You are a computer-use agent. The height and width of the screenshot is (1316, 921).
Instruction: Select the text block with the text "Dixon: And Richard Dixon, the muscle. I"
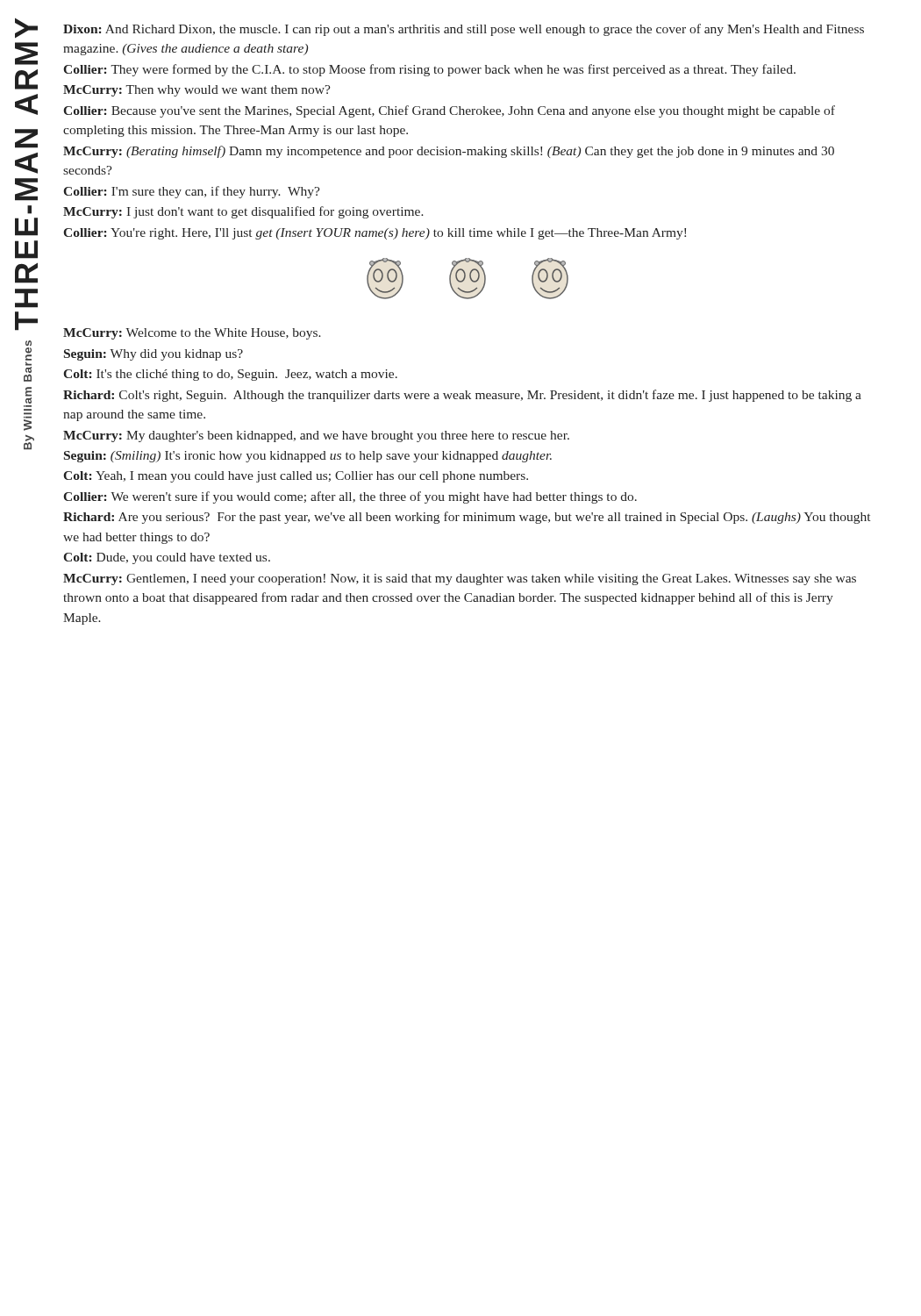pos(464,38)
